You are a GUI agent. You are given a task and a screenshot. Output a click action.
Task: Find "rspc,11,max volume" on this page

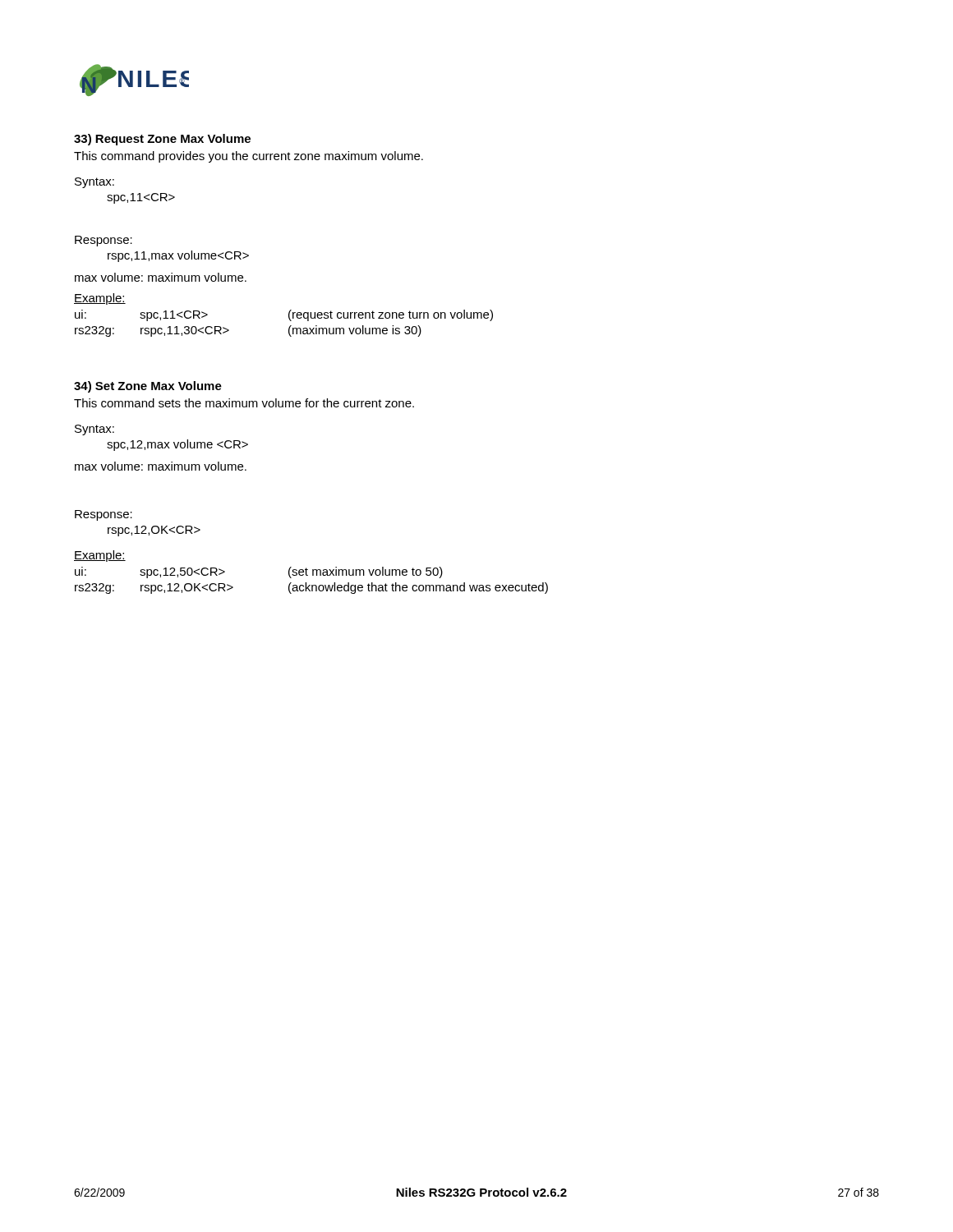pyautogui.click(x=178, y=255)
